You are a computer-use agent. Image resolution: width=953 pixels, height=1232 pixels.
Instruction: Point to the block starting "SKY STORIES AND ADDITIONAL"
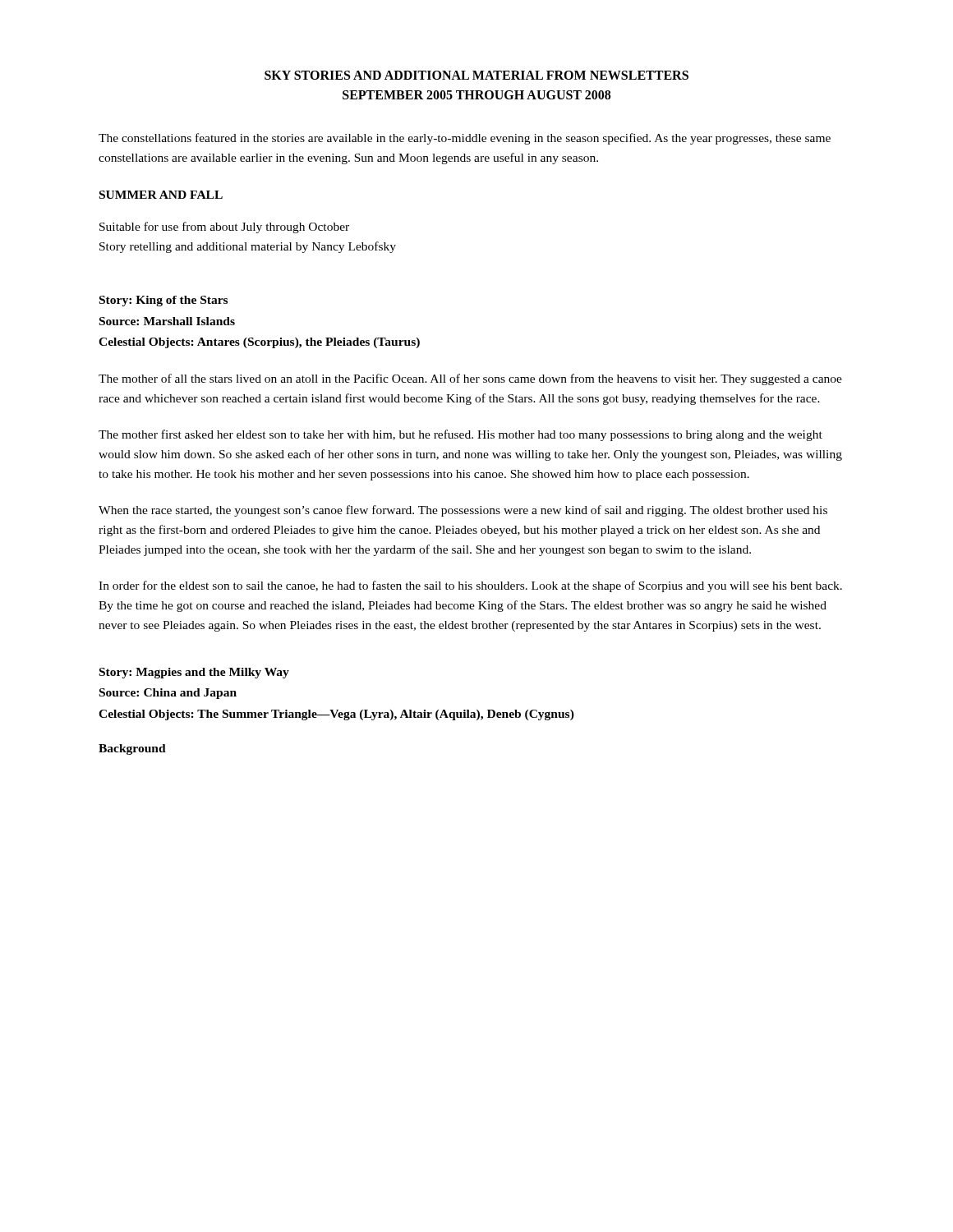point(476,85)
